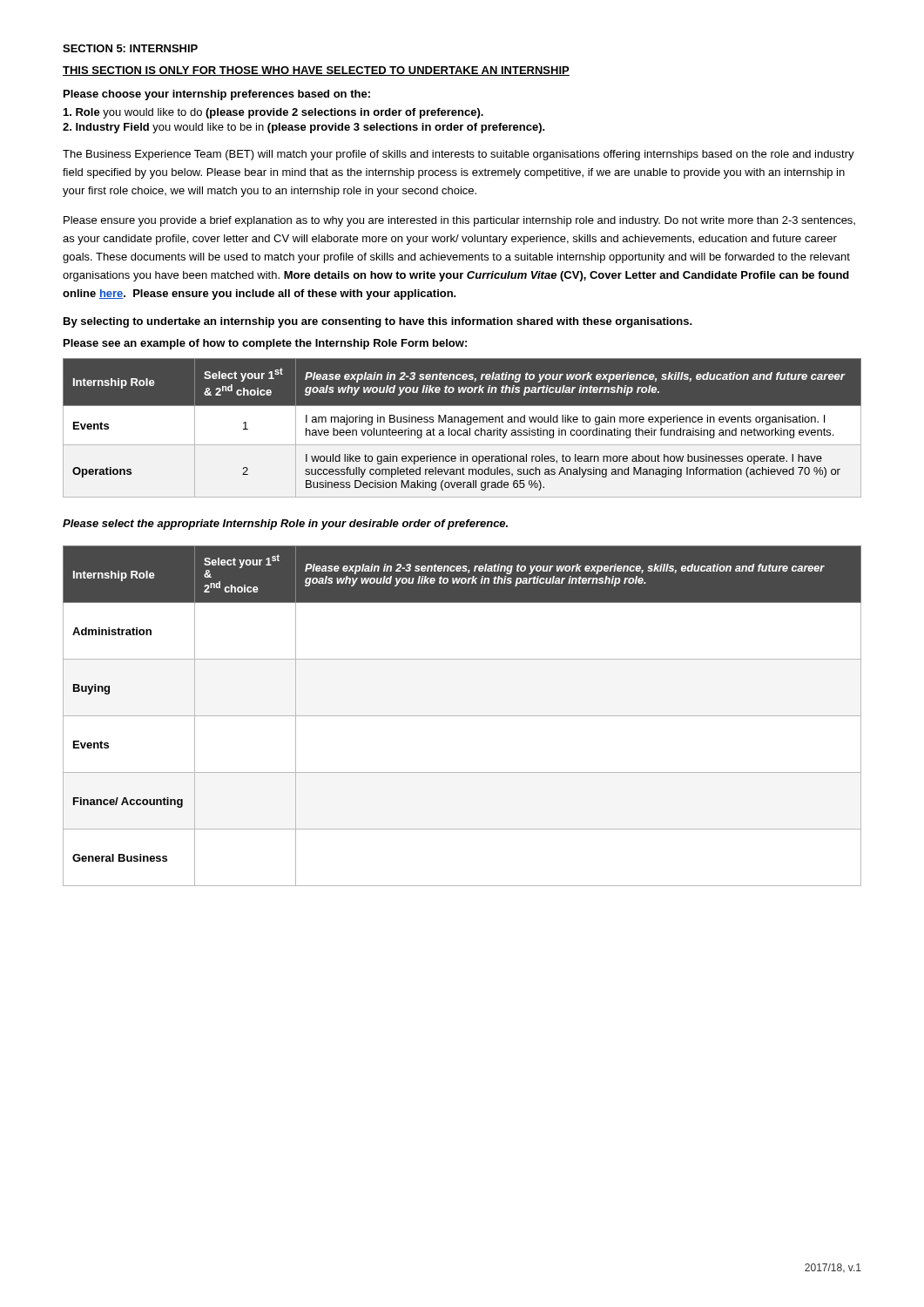Screen dimensions: 1307x924
Task: Find the list item containing "Role you would like to"
Action: [x=273, y=112]
